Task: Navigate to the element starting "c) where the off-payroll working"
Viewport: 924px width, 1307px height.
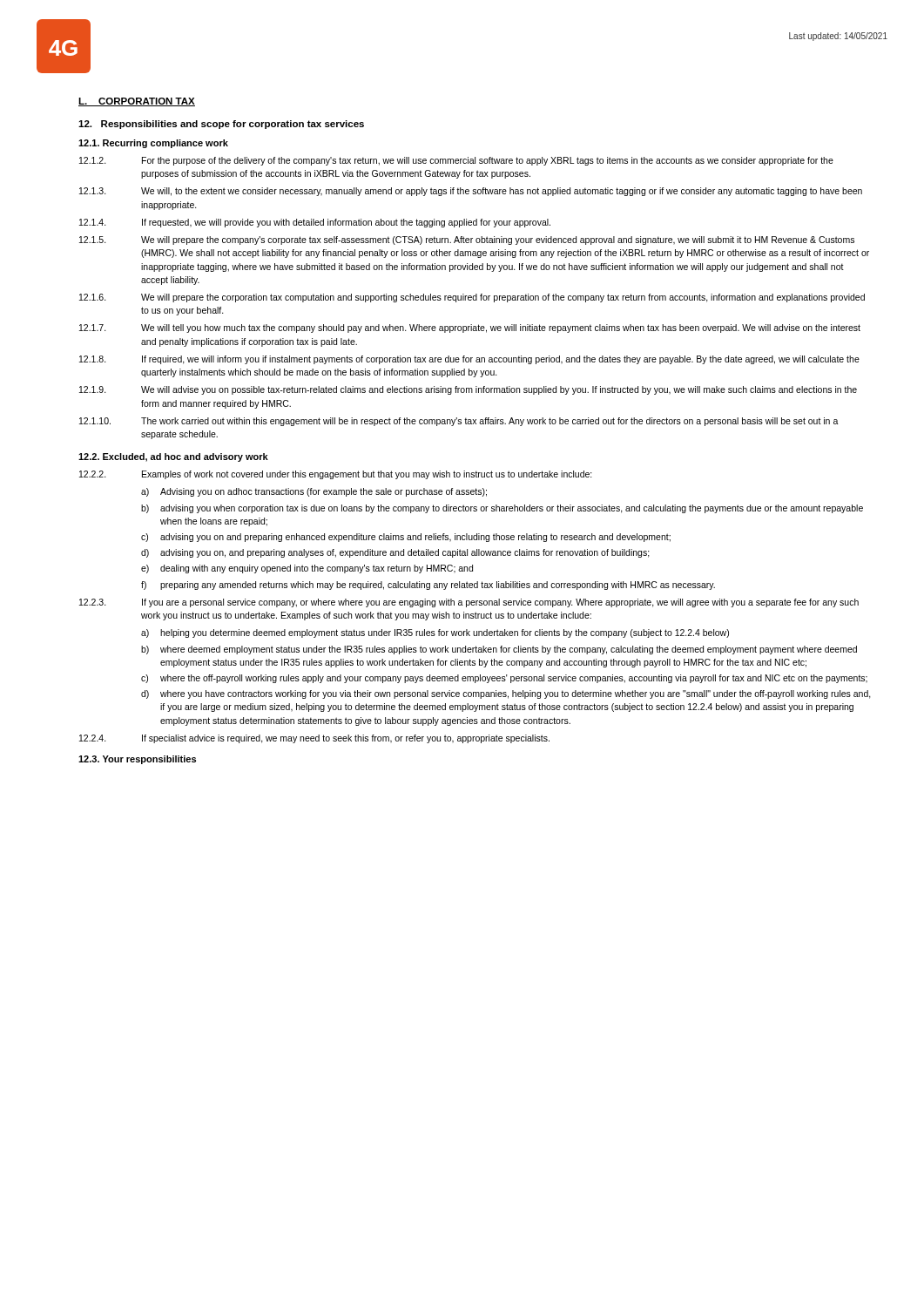Action: [506, 678]
